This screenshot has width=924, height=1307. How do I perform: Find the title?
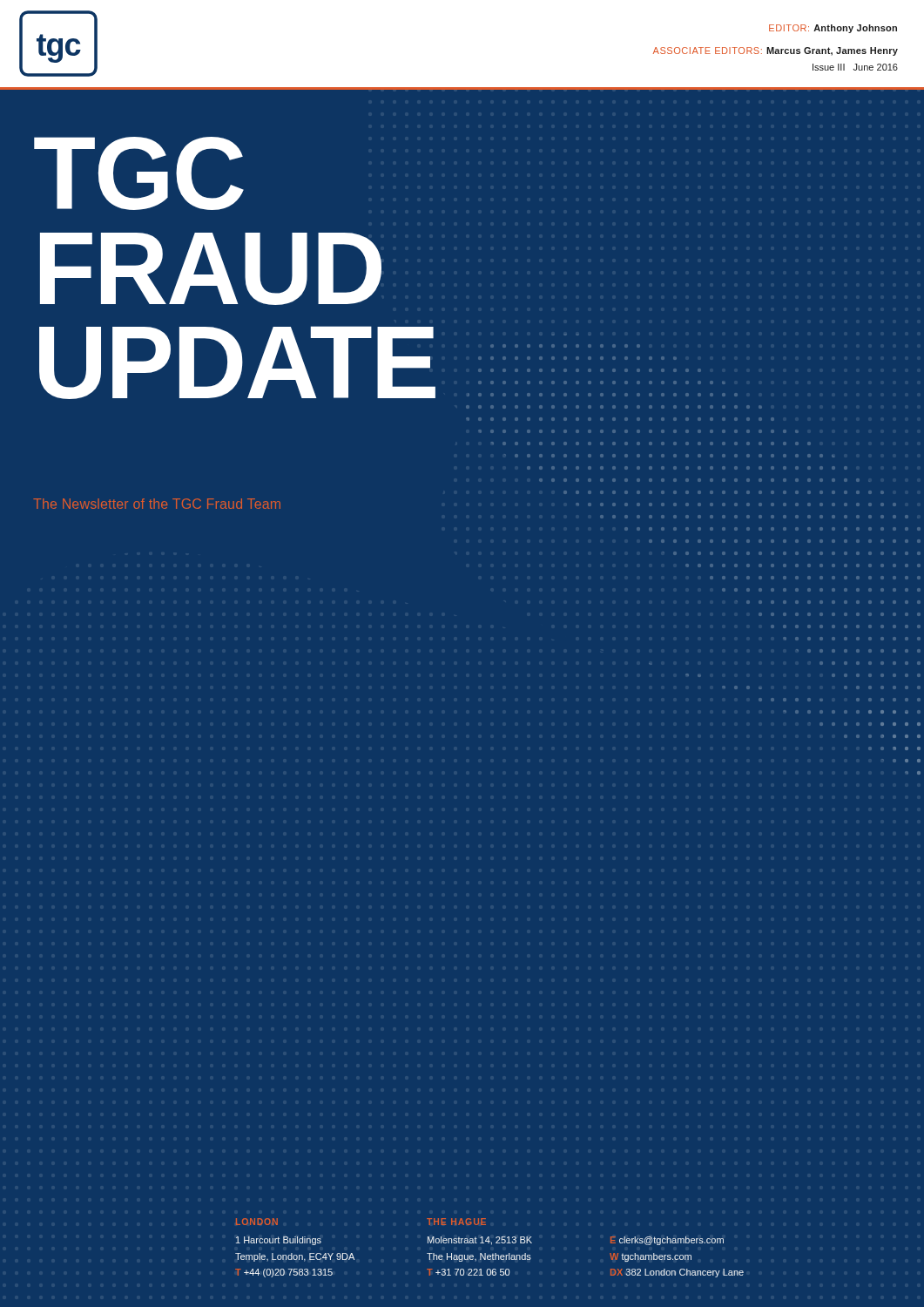pos(235,268)
